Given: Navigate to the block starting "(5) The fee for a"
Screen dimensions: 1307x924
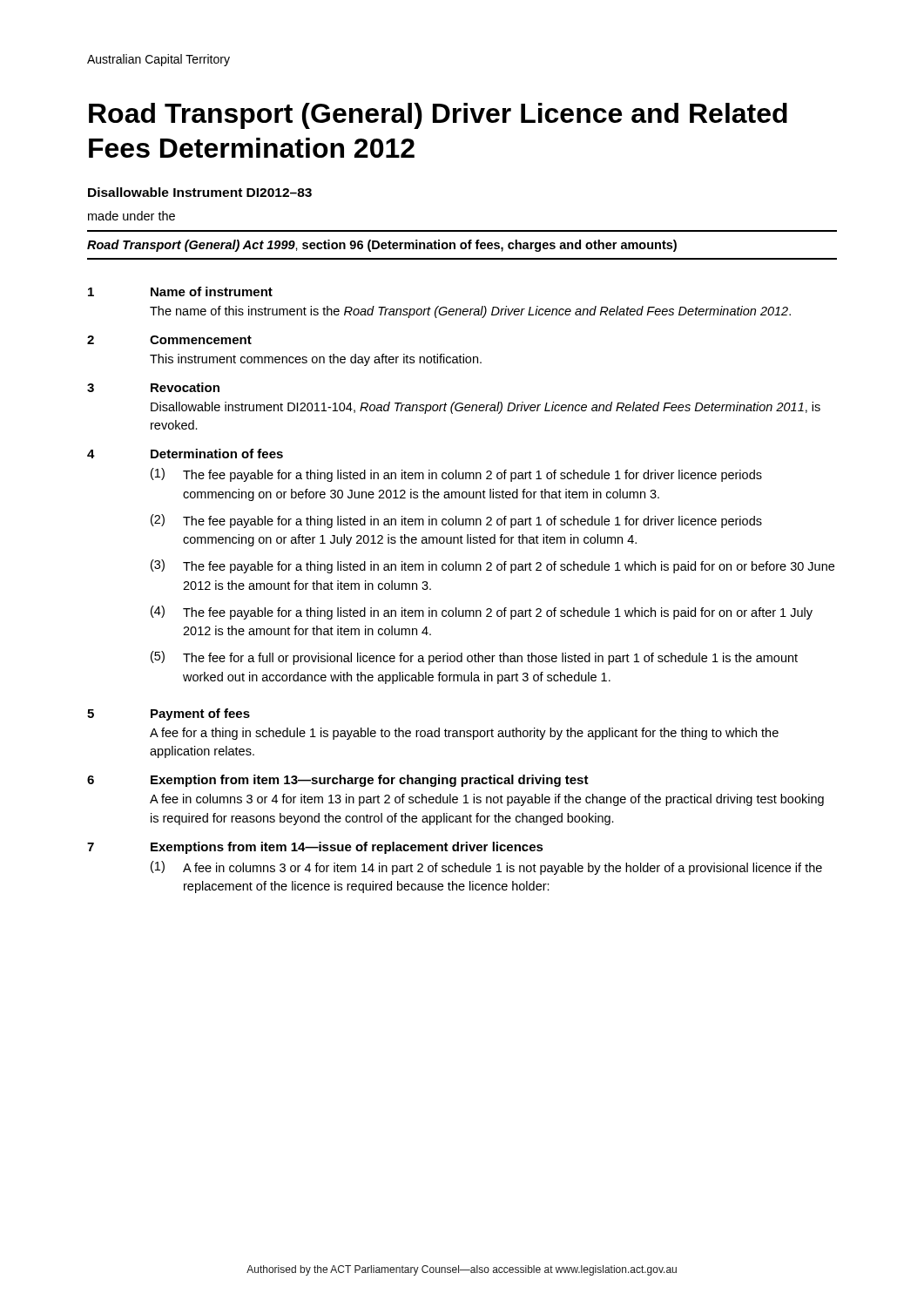Looking at the screenshot, I should pos(493,668).
